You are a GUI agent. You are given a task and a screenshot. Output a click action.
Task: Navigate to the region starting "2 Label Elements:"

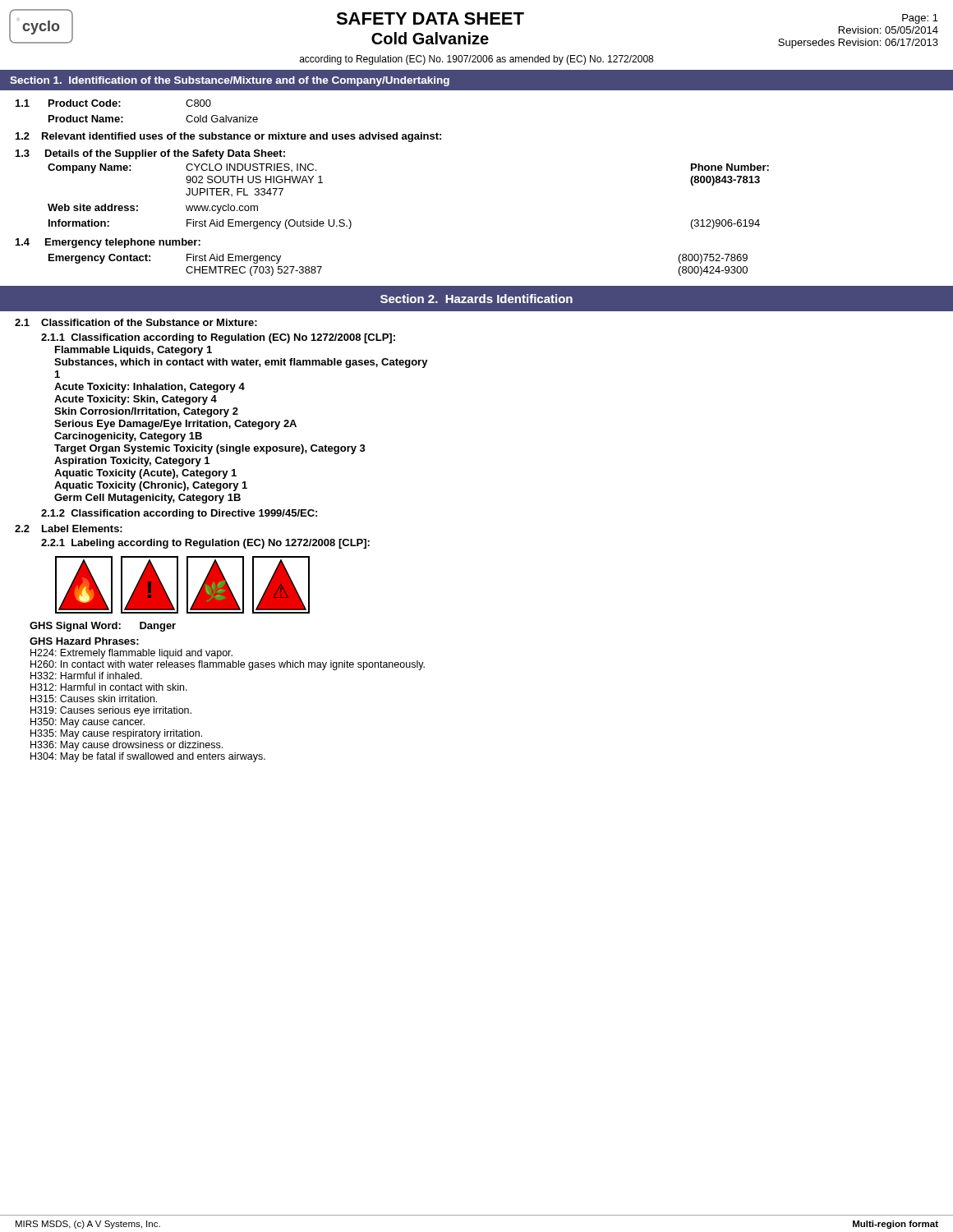pos(69,529)
